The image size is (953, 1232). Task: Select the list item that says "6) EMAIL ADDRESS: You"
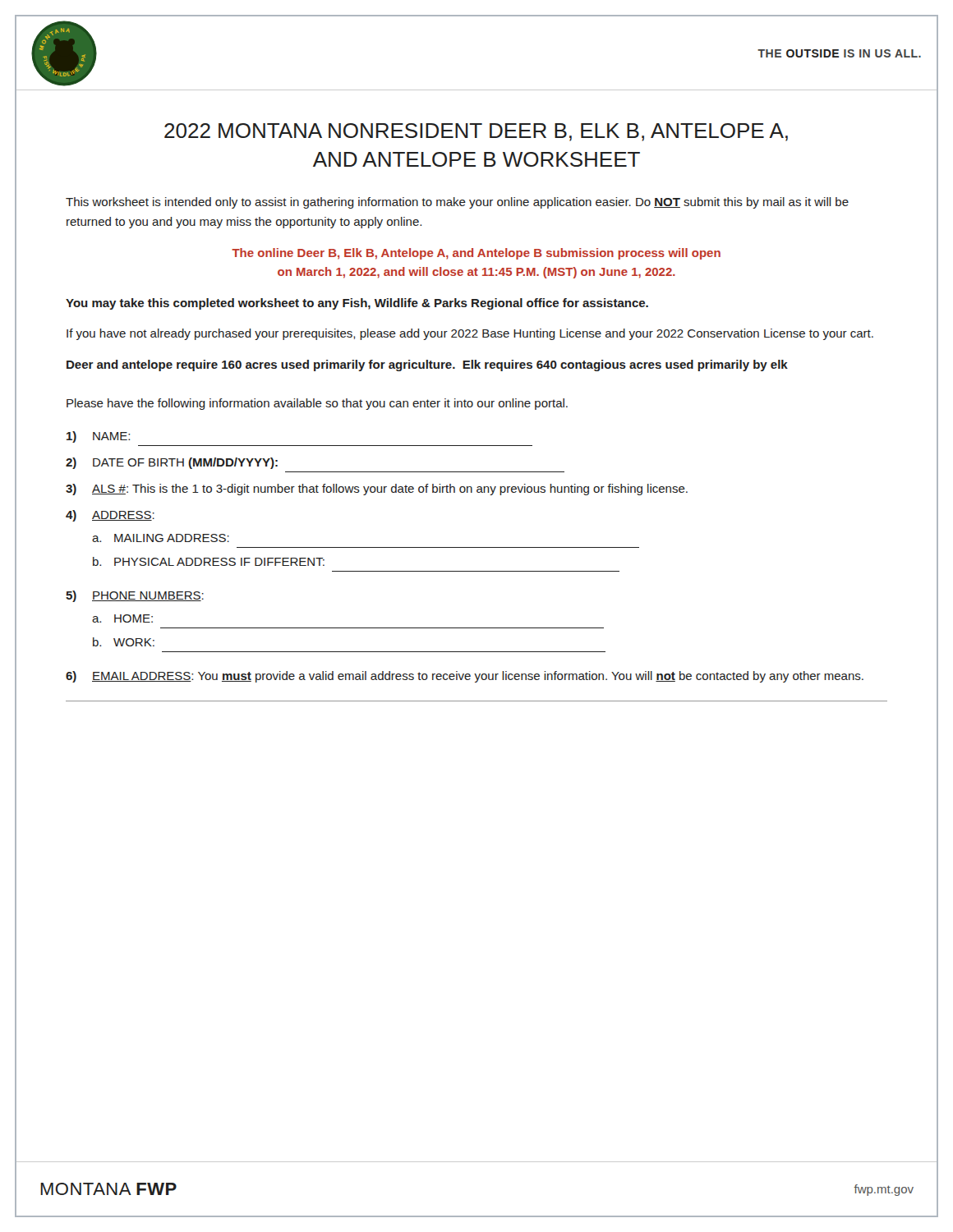click(476, 676)
